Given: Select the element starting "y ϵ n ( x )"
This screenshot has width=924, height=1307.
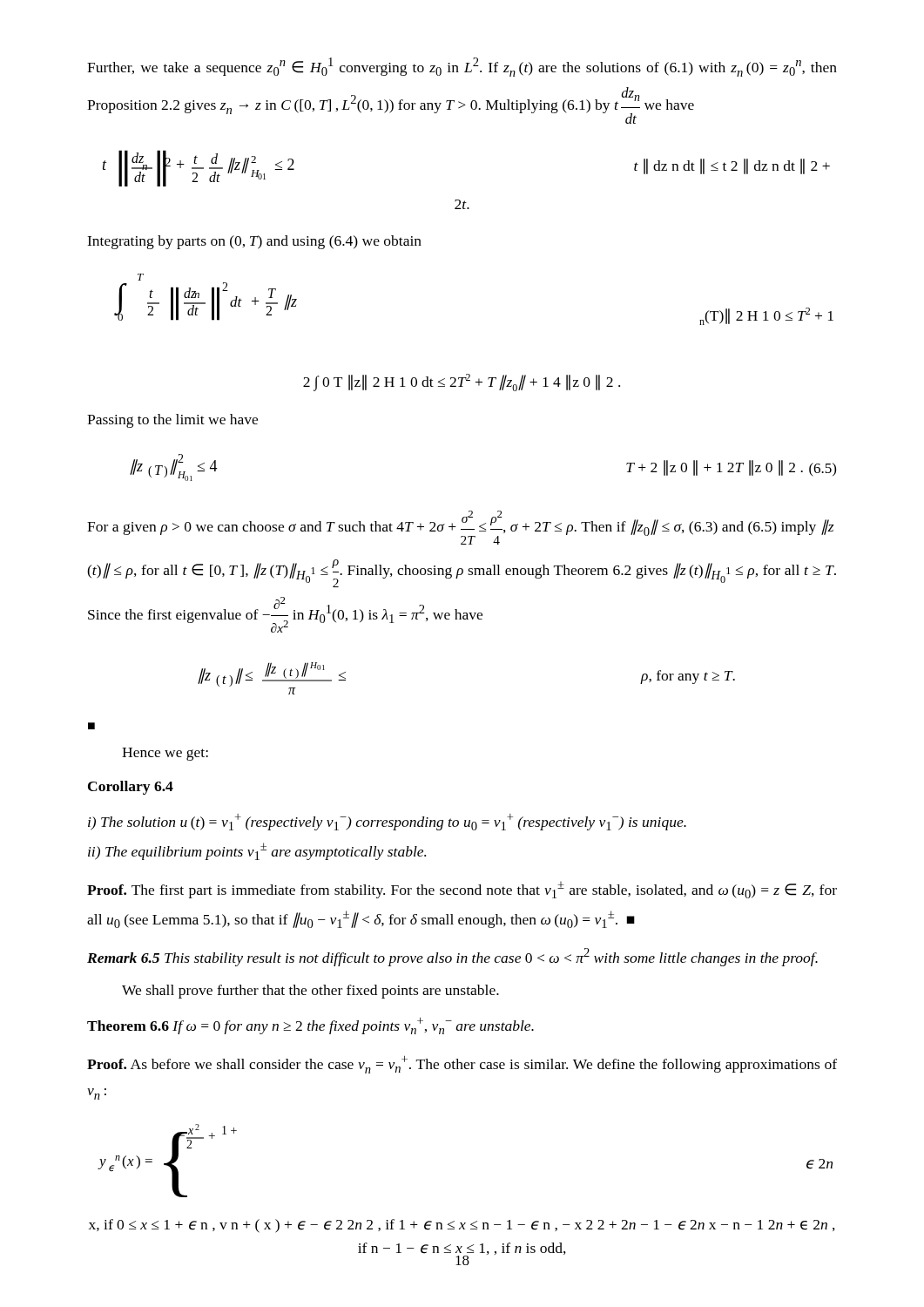Looking at the screenshot, I should pyautogui.click(x=178, y=1158).
